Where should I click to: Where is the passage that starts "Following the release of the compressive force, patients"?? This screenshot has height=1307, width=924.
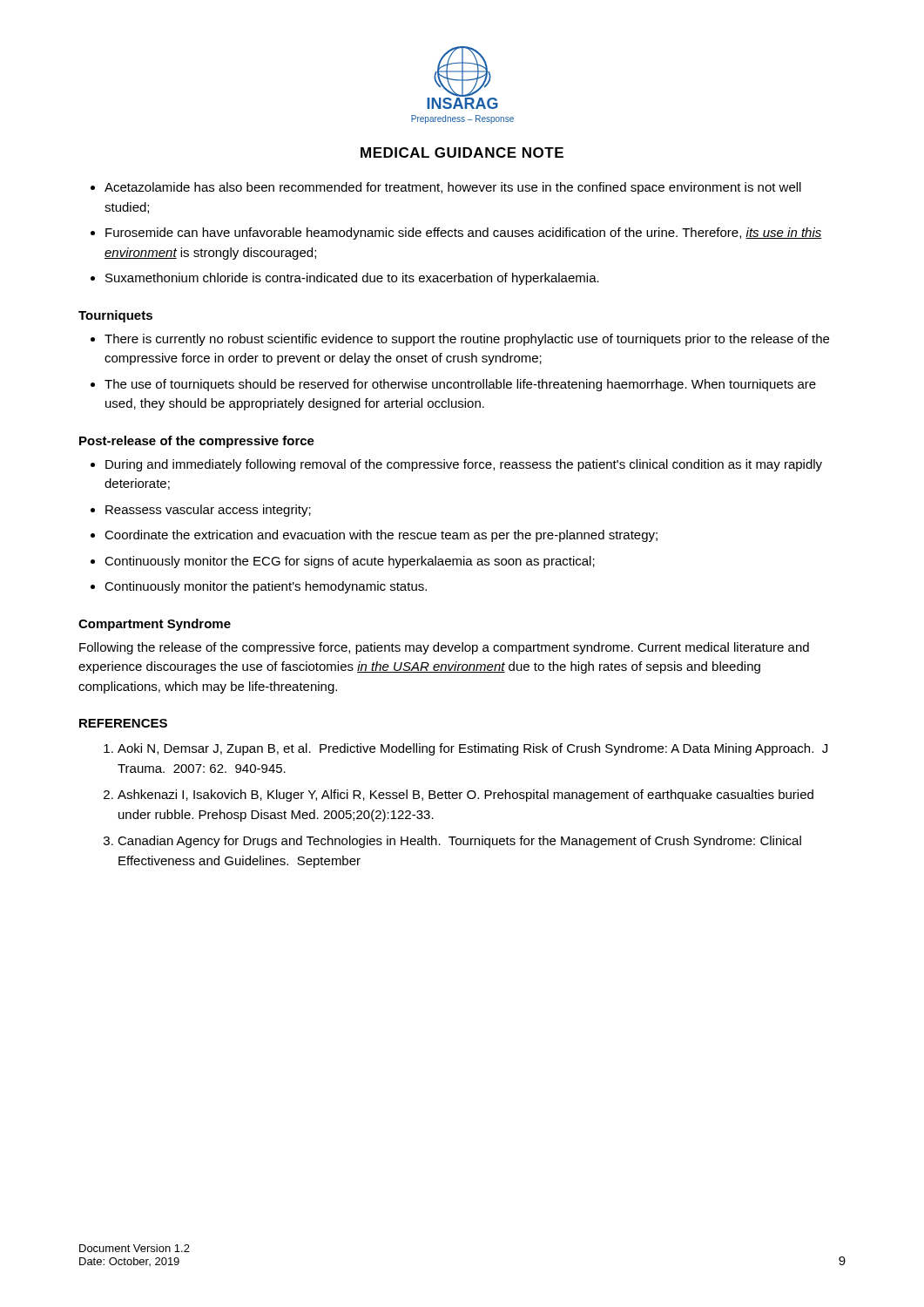(x=444, y=666)
